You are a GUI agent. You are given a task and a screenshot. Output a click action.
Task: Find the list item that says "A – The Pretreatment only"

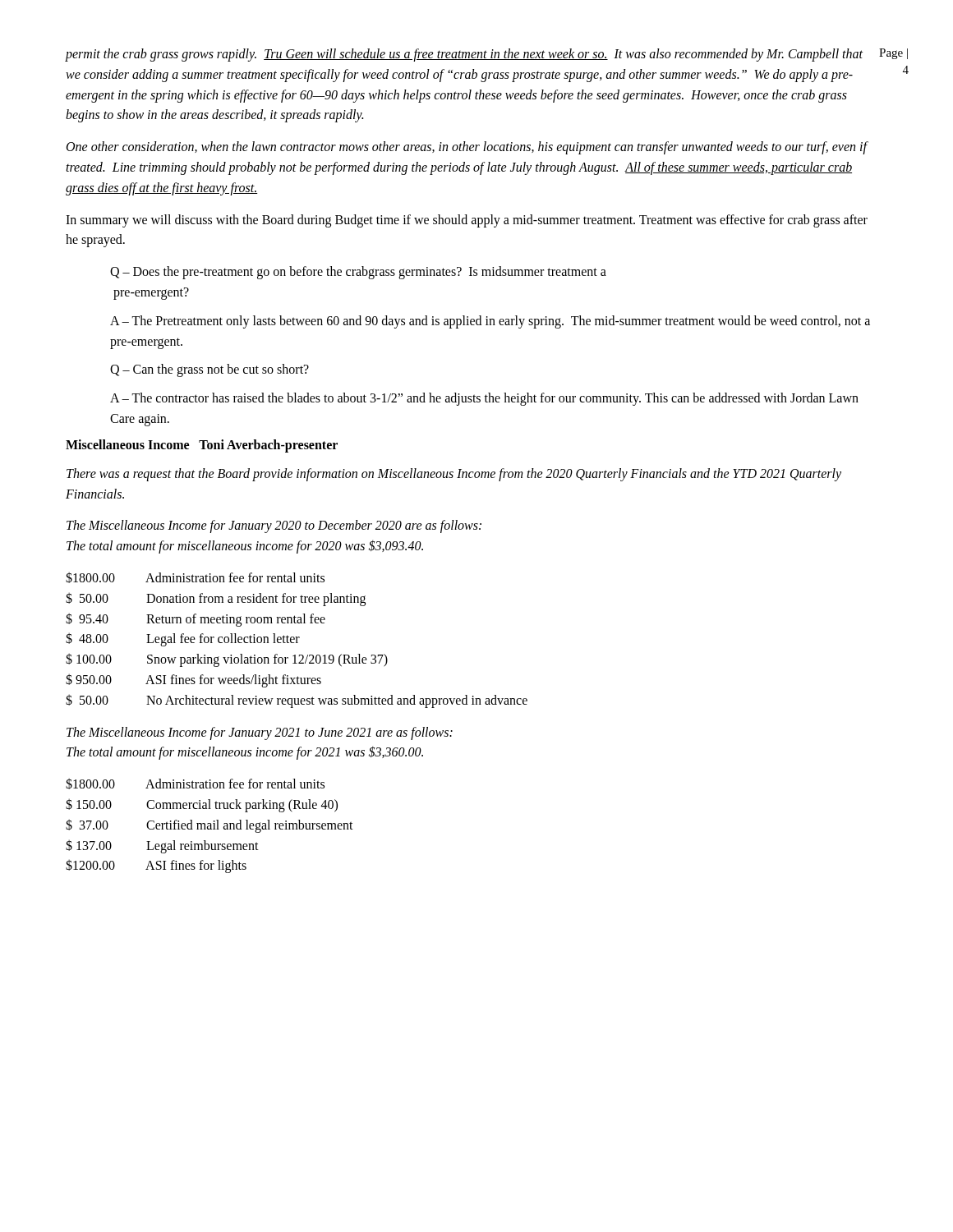click(x=490, y=331)
